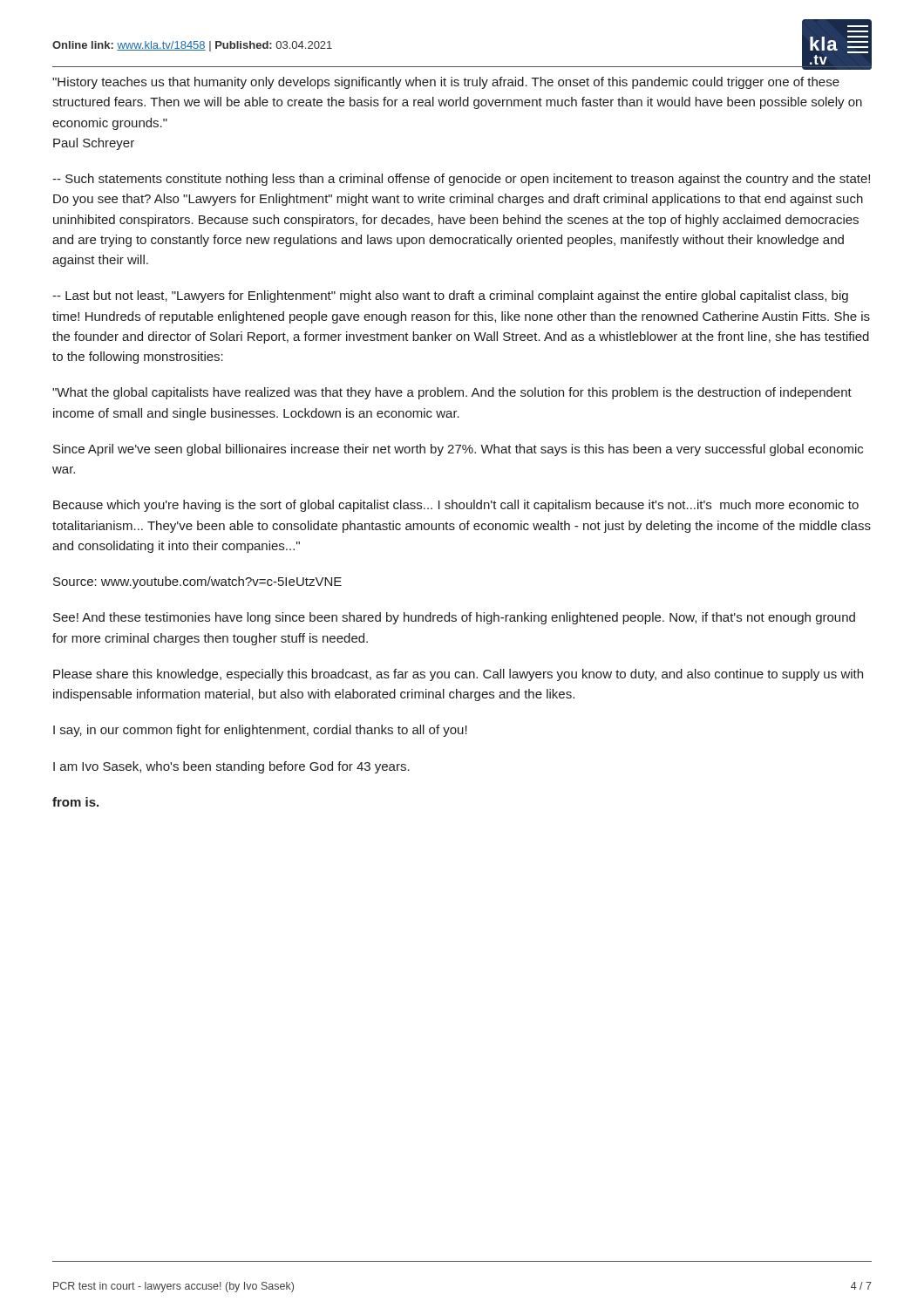Locate the block of text that opens with ""What the global capitalists"
924x1308 pixels.
coord(452,402)
